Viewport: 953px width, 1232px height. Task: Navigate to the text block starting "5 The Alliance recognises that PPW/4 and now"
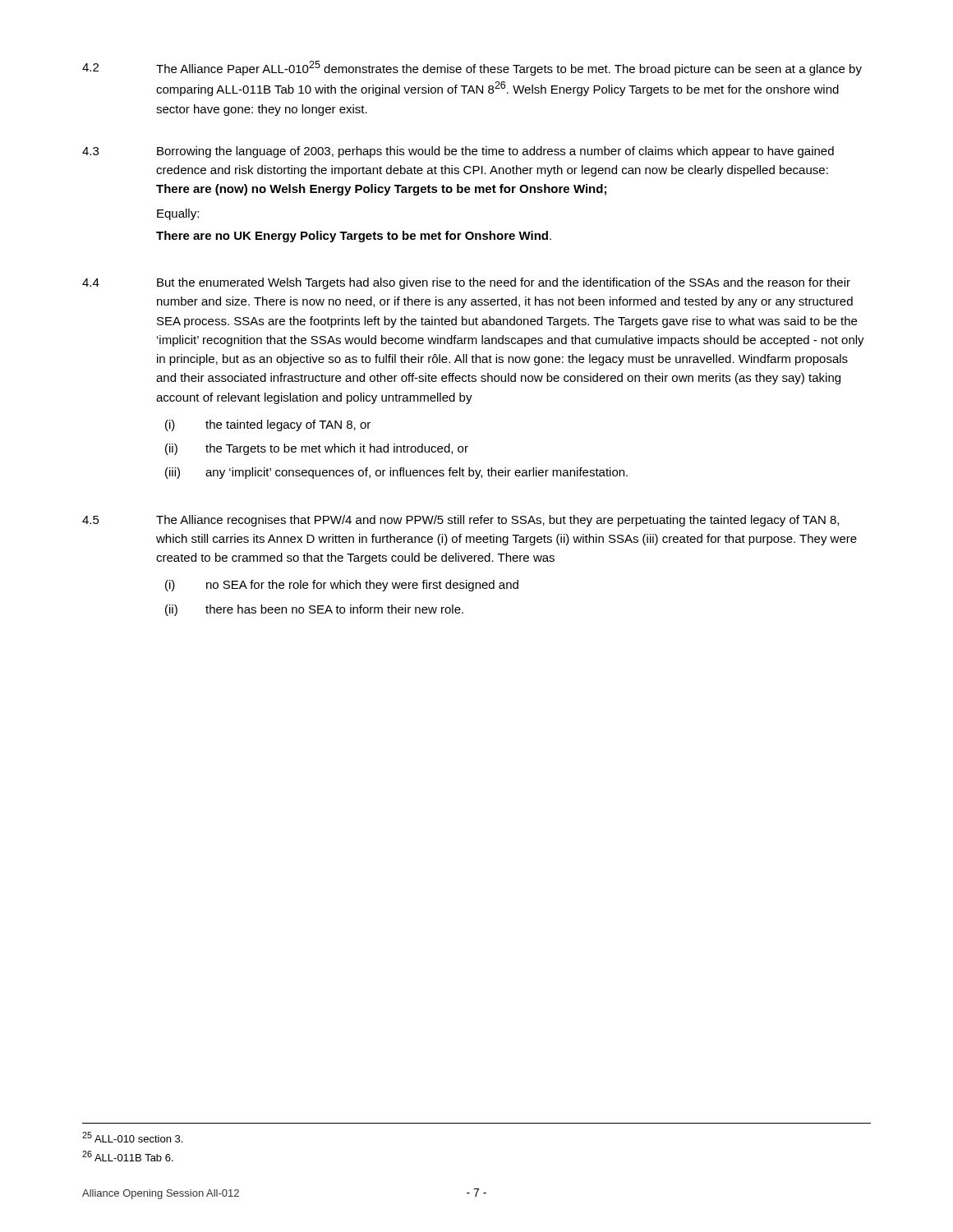click(476, 566)
